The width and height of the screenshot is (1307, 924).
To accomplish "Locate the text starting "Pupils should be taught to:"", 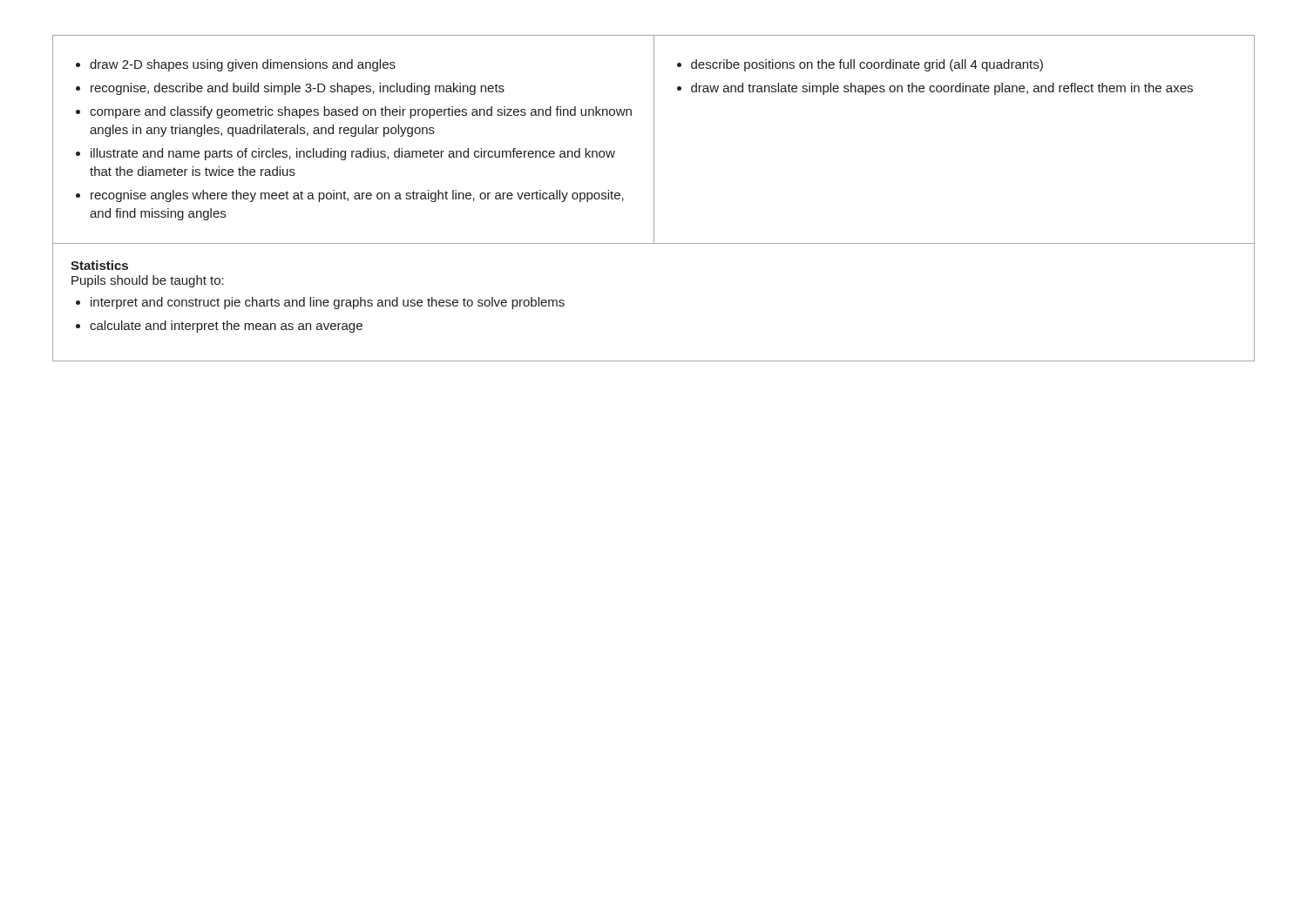I will pos(148,280).
